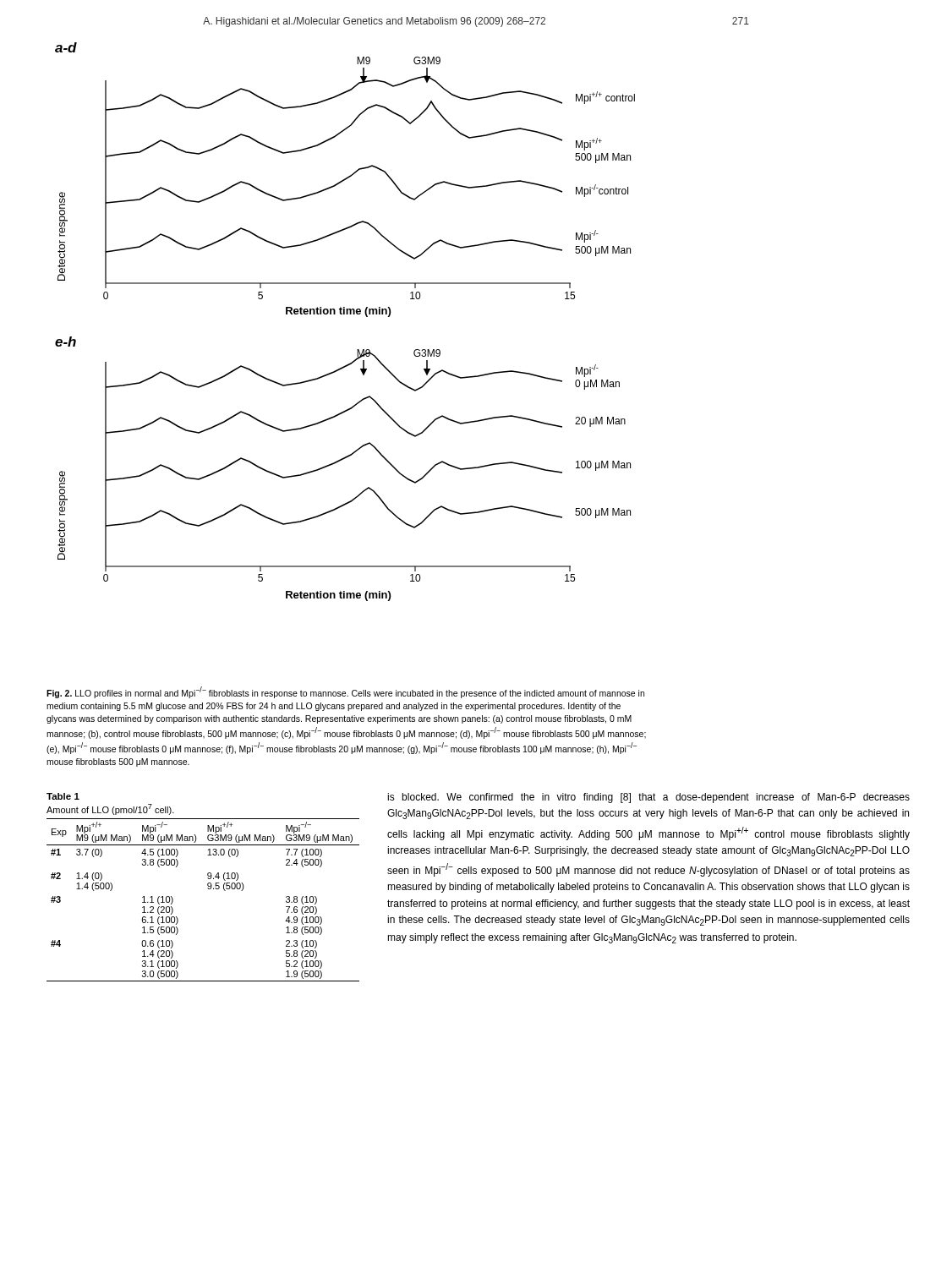Viewport: 952px width, 1268px height.
Task: Find the caption on this page that starts "Fig. 2. LLO profiles in normal"
Action: (346, 726)
